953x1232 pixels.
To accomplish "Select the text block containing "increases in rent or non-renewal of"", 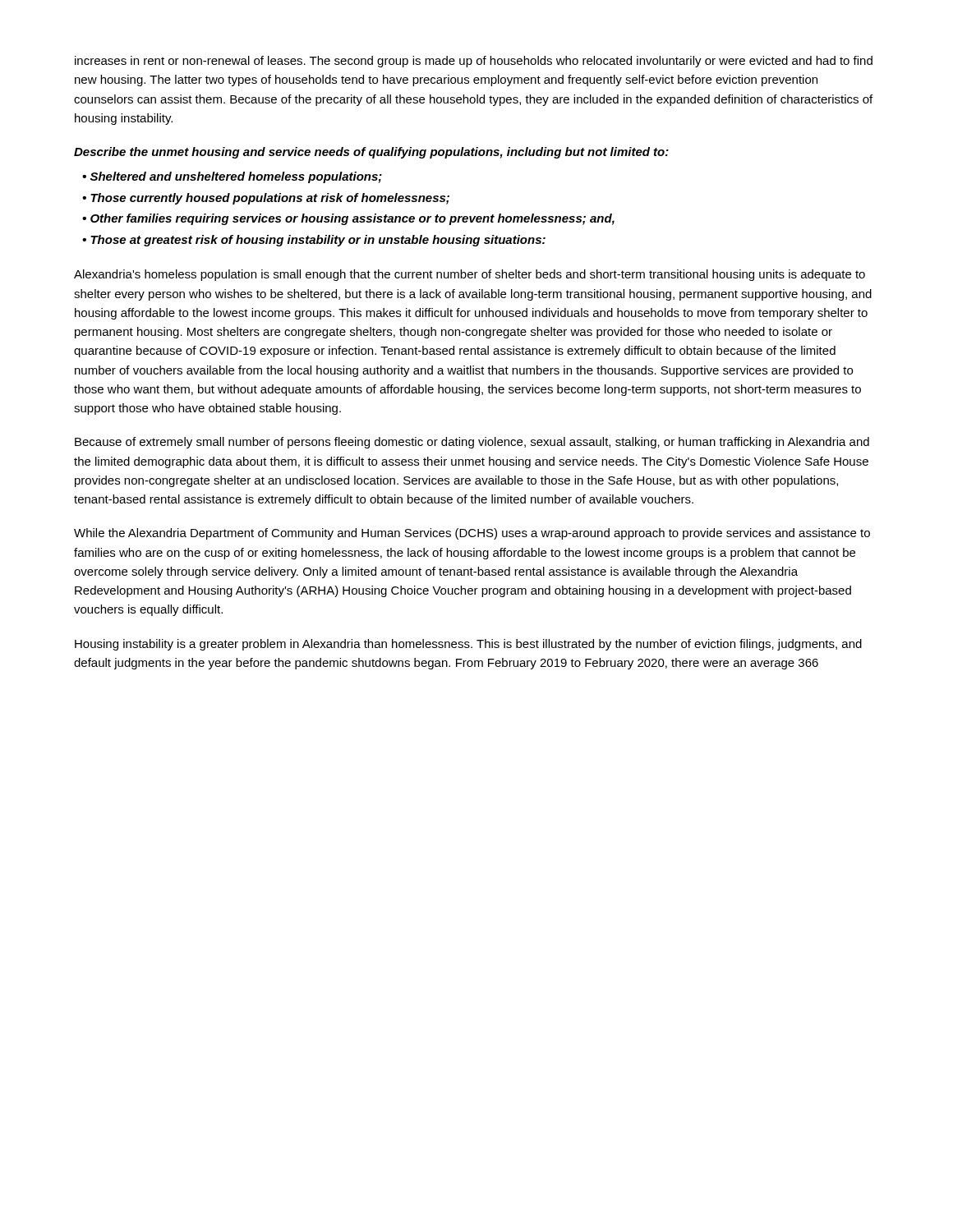I will pos(474,89).
